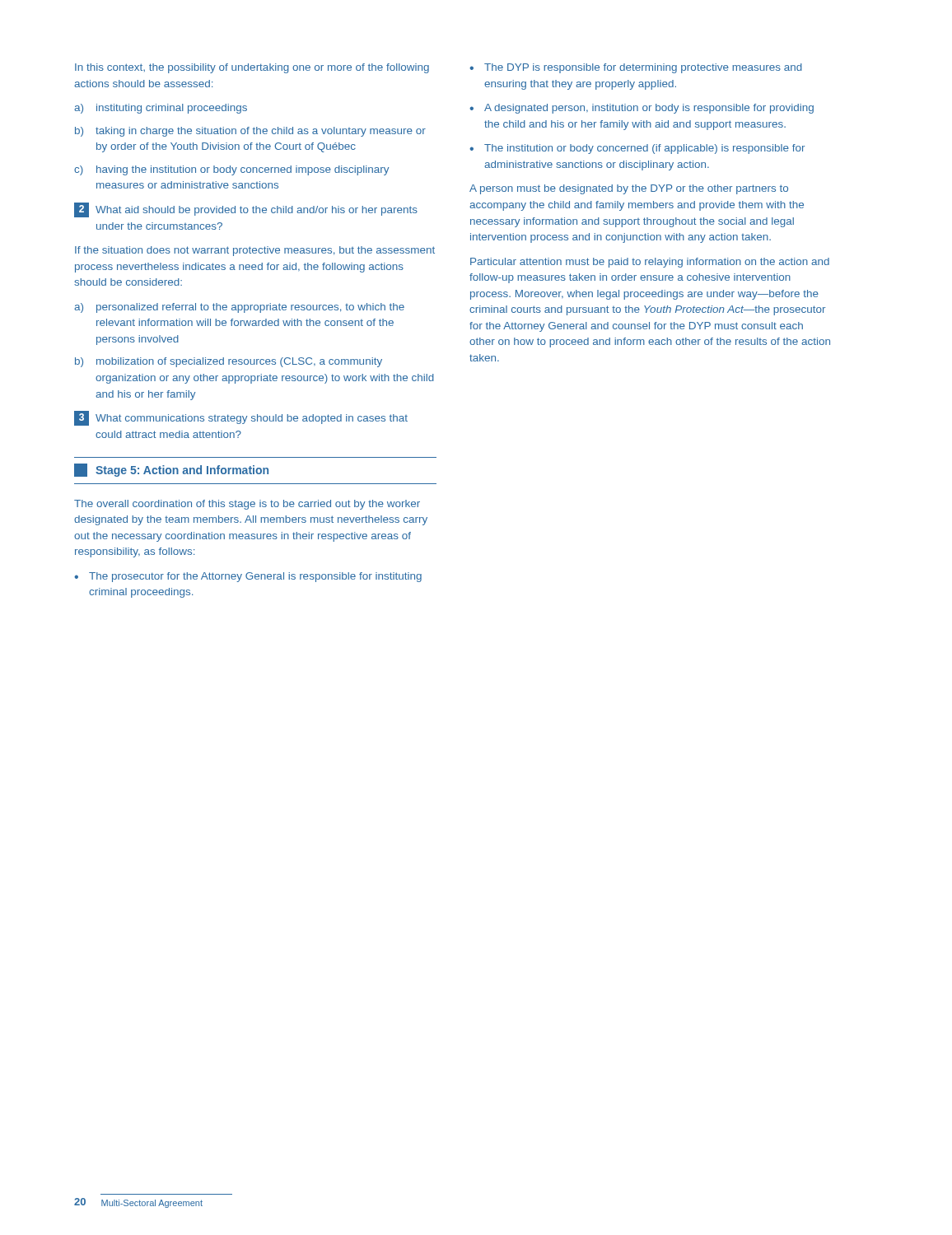Point to the text starting "b) taking in charge the situation"

[x=255, y=139]
